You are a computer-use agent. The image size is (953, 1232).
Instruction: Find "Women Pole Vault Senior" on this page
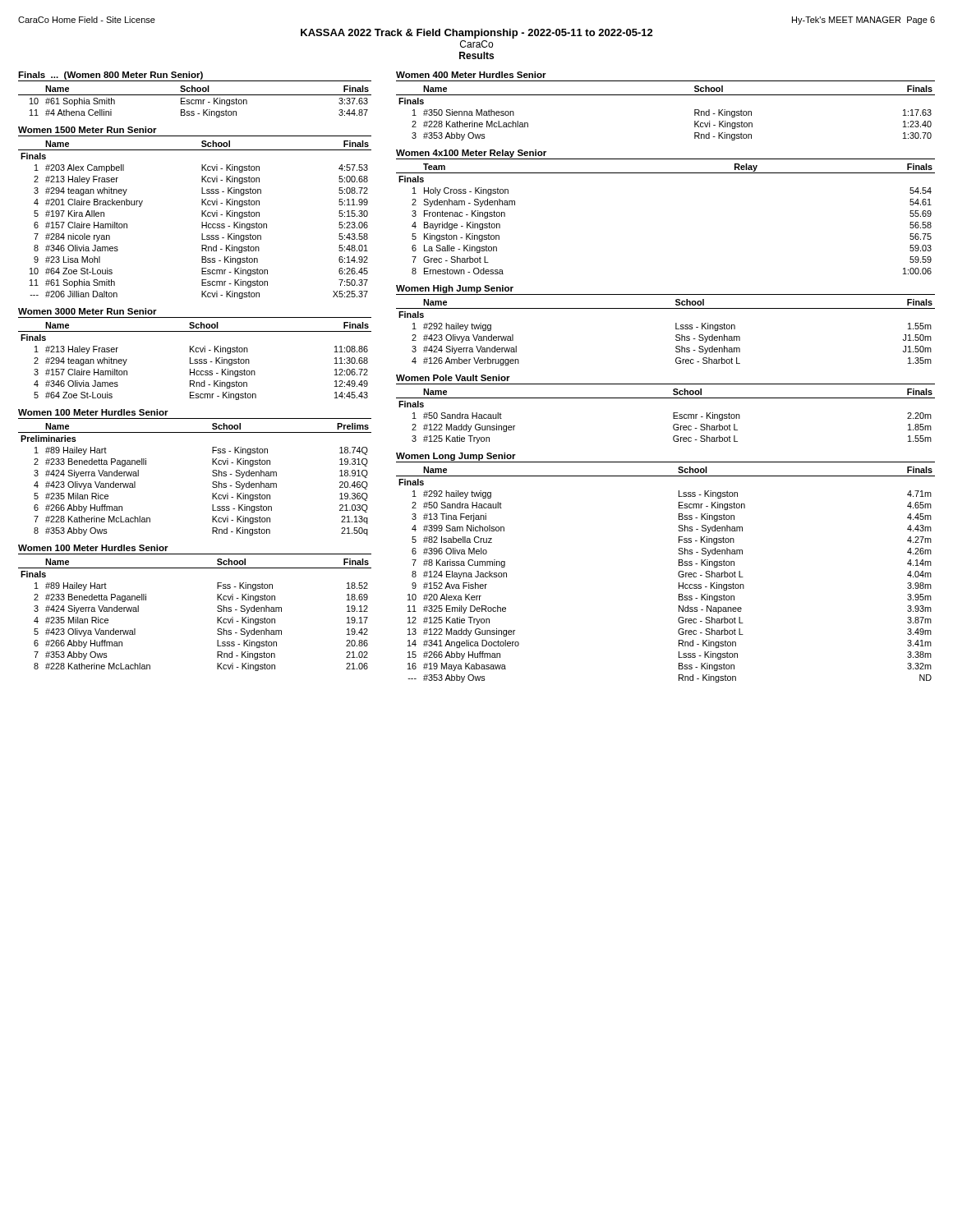(453, 378)
